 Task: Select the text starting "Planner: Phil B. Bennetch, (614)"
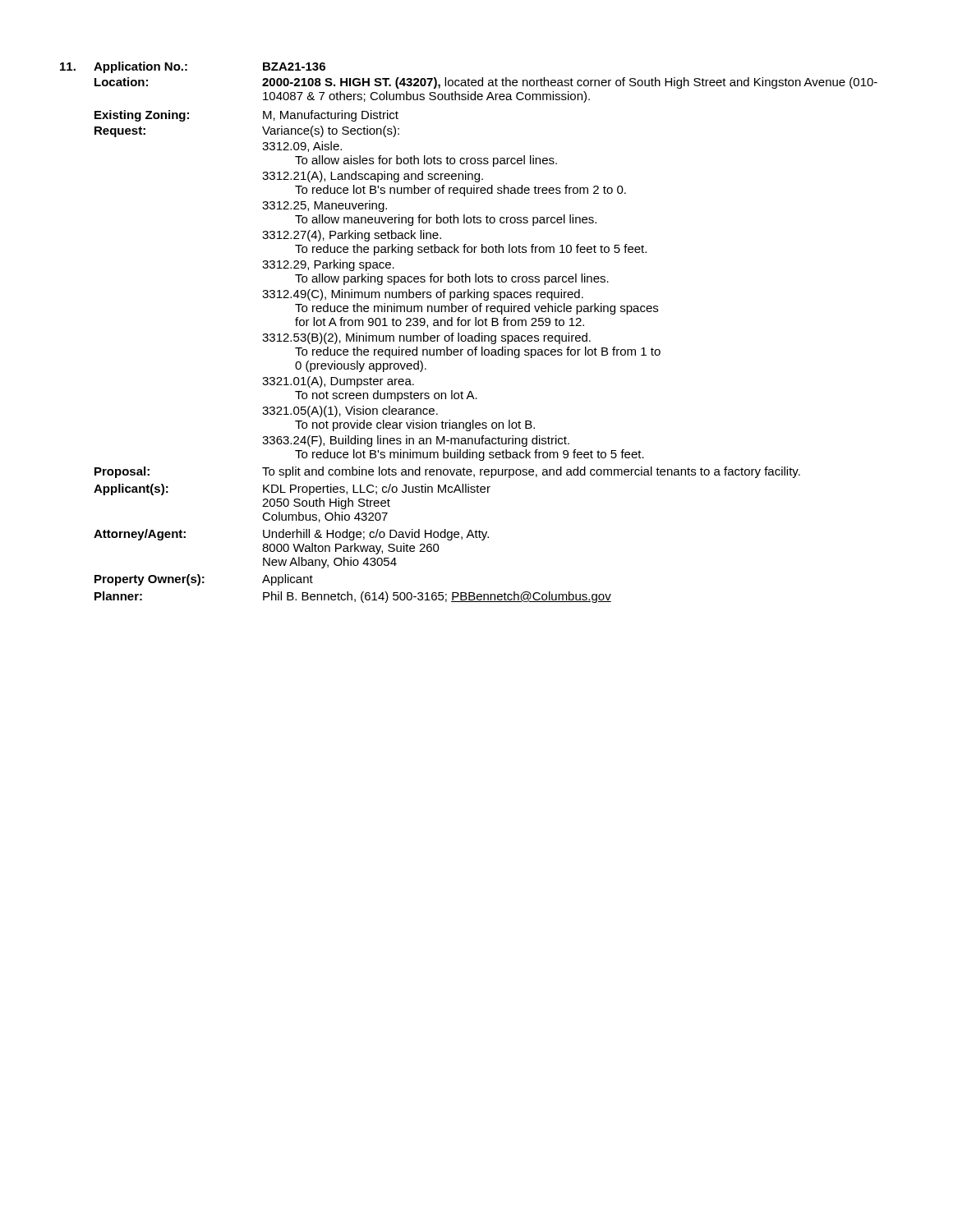[x=476, y=596]
